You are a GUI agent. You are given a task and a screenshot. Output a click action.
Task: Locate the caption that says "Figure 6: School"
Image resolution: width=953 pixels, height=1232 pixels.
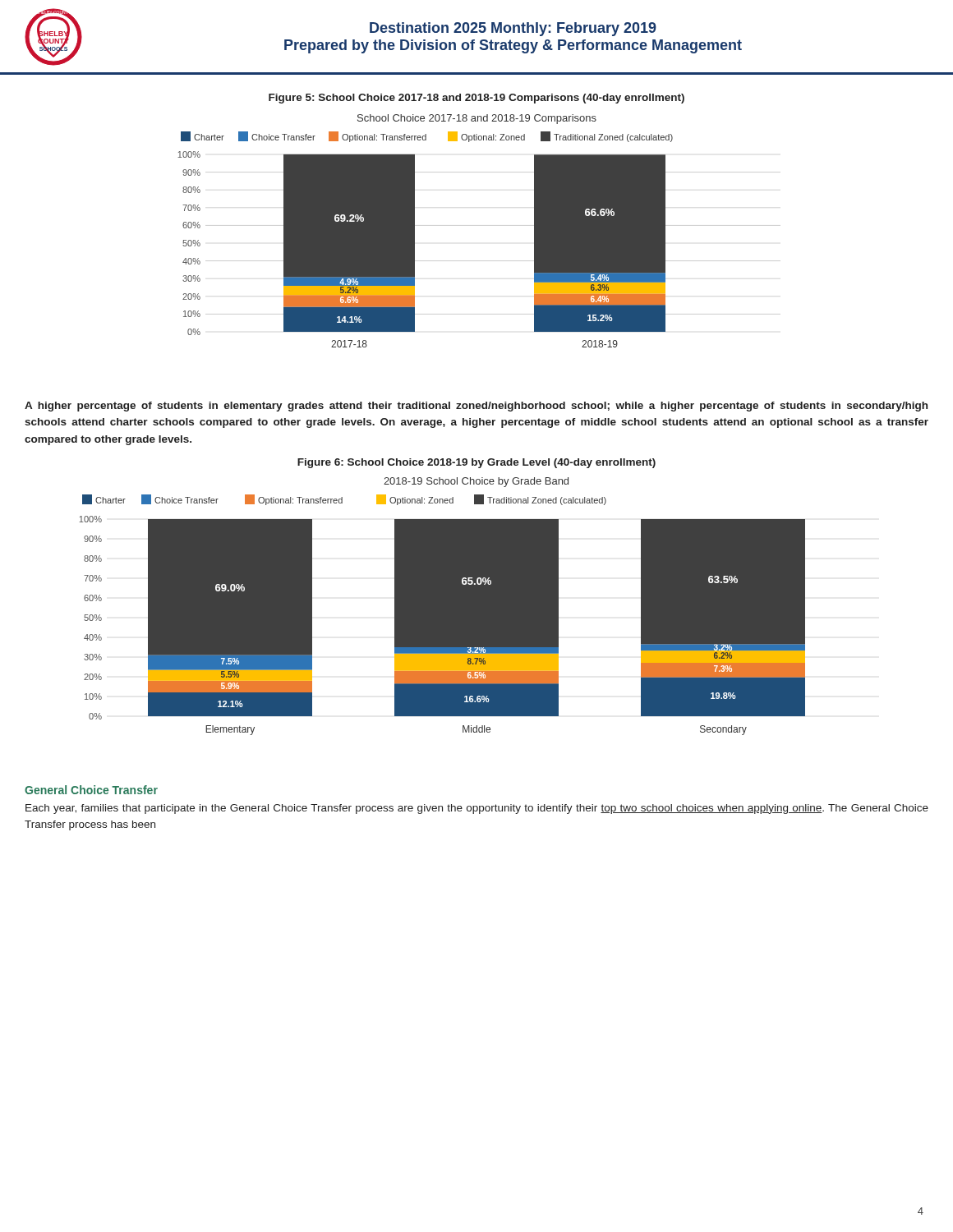click(x=476, y=462)
